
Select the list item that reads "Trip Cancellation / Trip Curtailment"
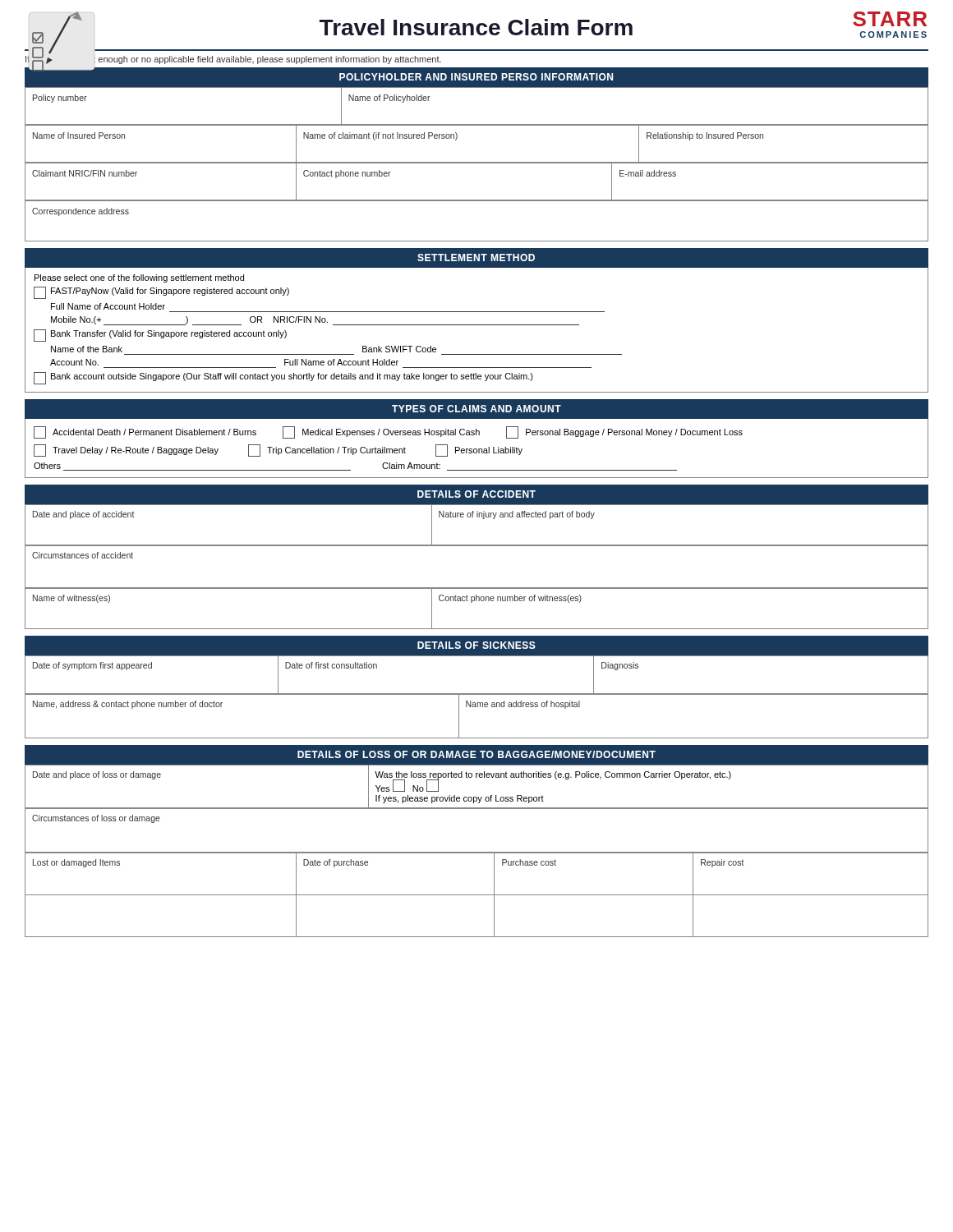click(x=327, y=451)
